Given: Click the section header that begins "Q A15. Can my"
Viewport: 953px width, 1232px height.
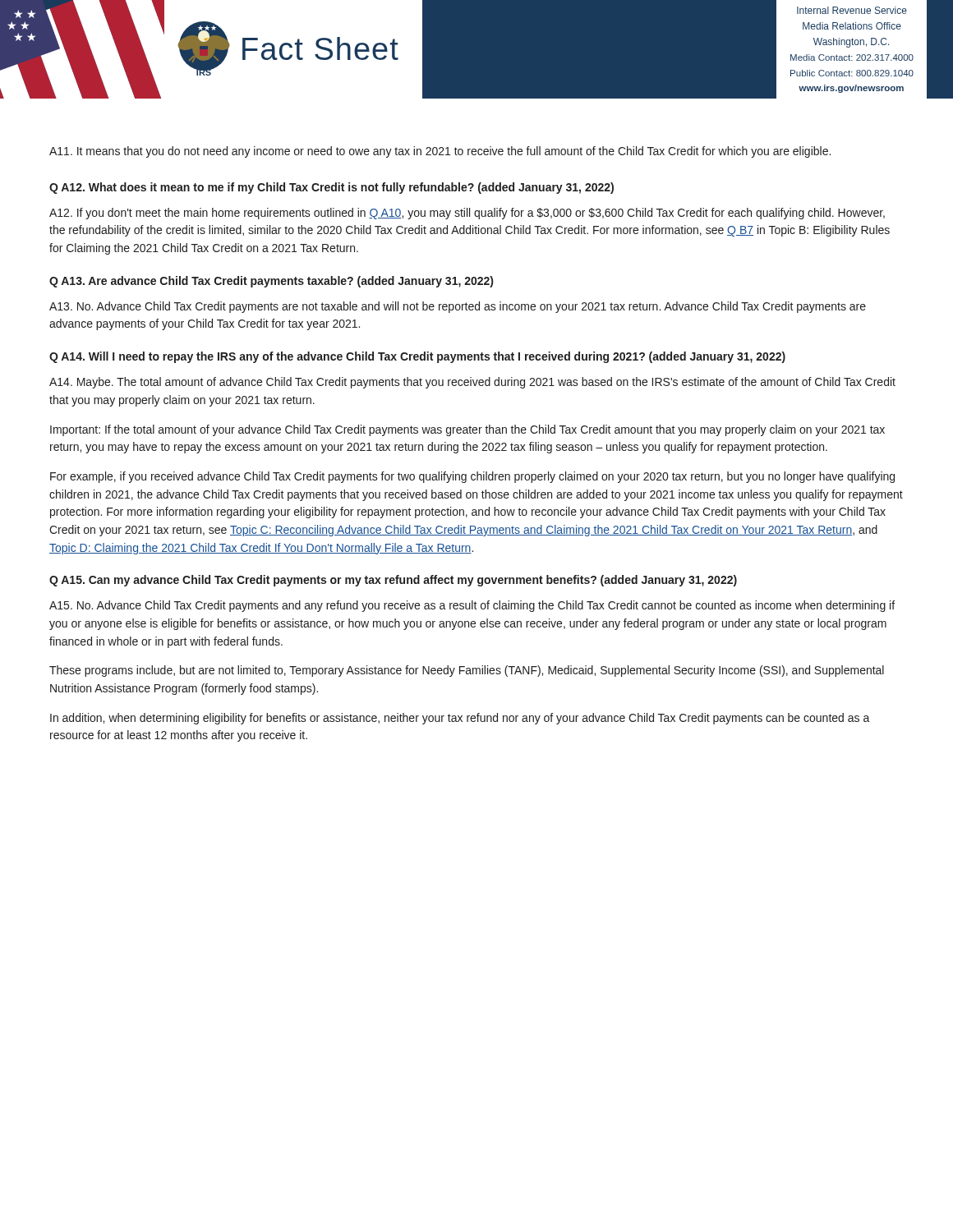Looking at the screenshot, I should tap(393, 580).
